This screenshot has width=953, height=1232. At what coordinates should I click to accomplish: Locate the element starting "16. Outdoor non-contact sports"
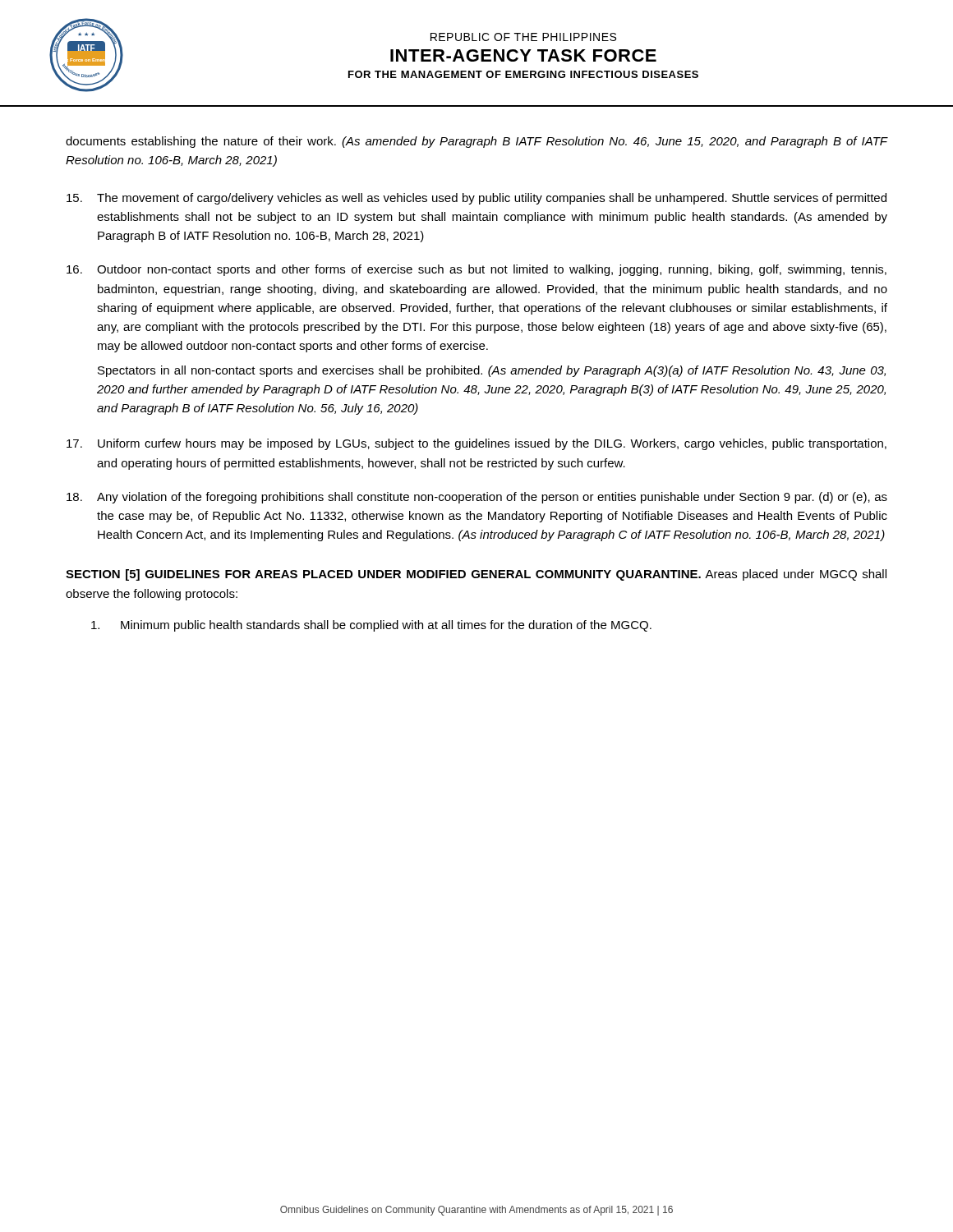click(x=476, y=307)
